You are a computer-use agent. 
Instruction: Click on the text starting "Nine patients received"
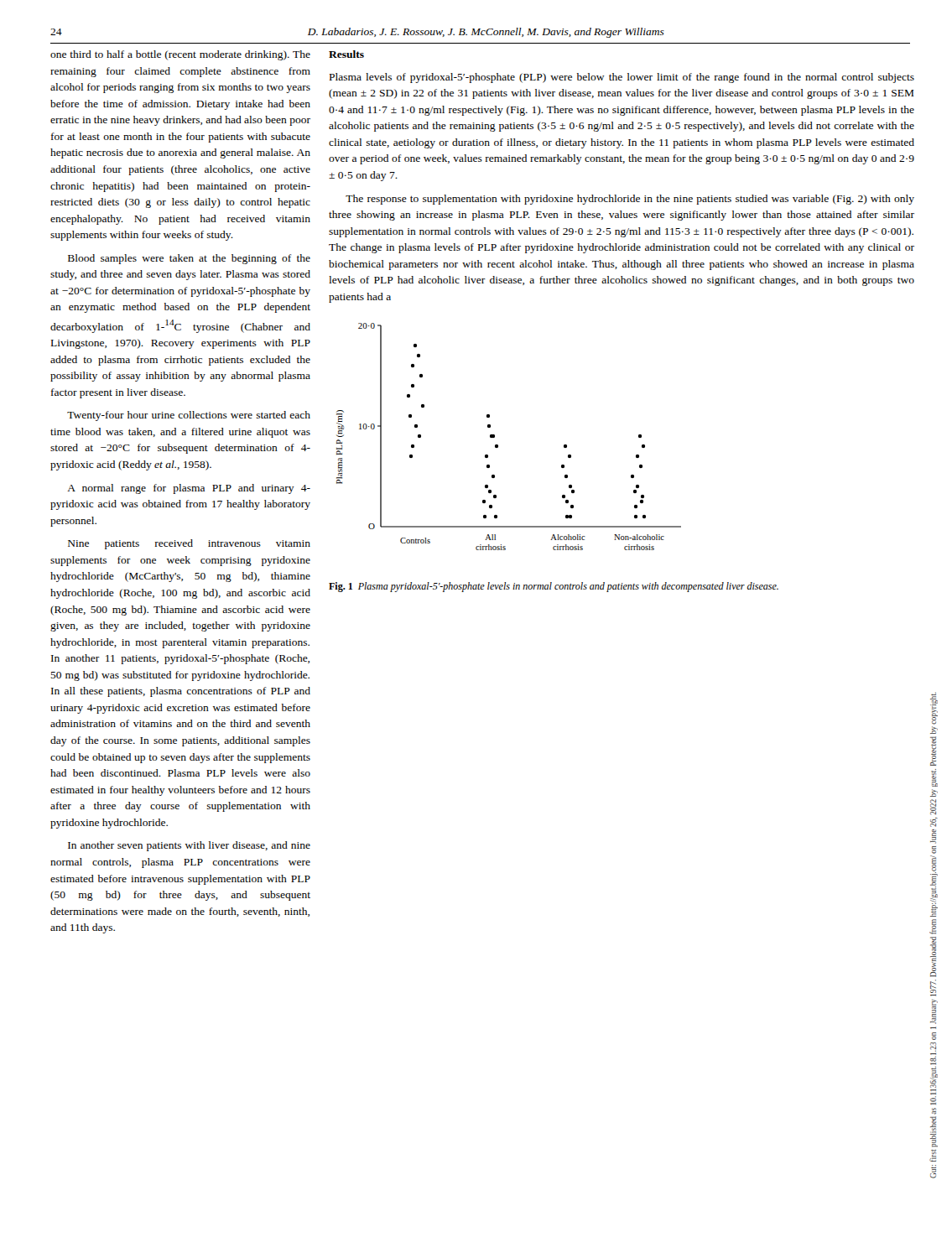(180, 683)
